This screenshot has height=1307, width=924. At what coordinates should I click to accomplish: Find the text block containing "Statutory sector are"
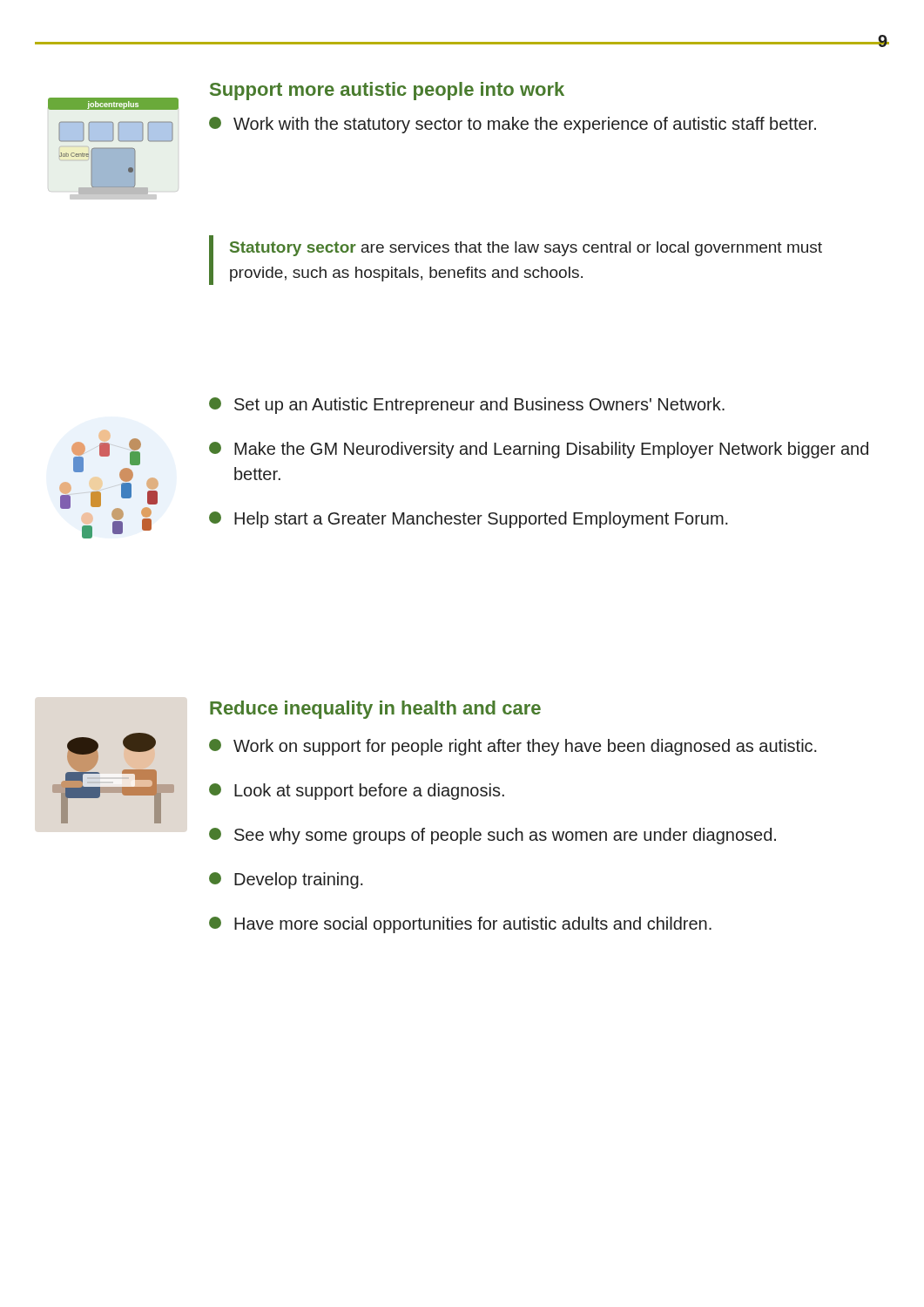[x=526, y=259]
